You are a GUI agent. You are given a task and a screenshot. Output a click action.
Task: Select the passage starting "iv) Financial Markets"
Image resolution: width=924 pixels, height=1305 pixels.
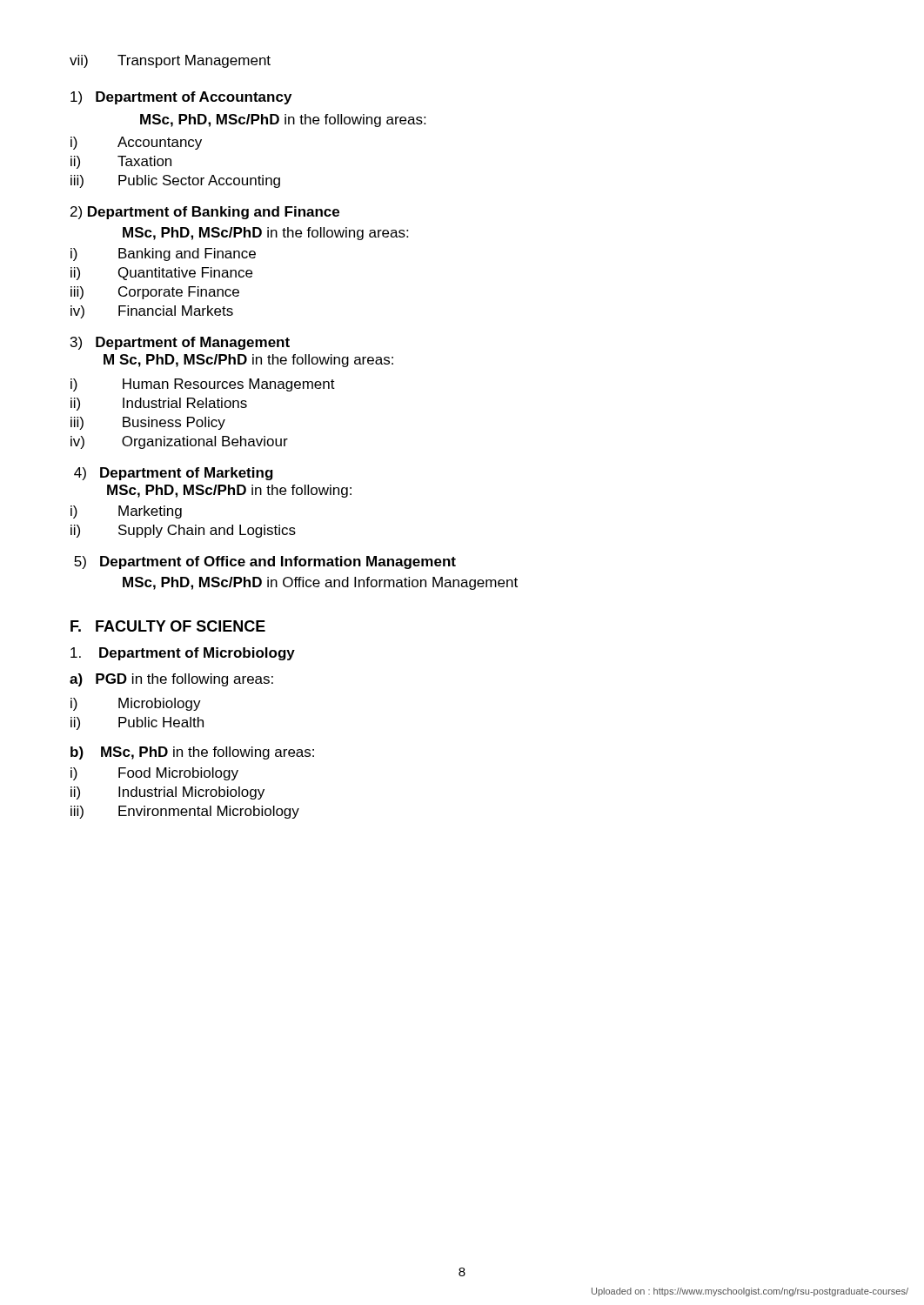pos(151,311)
